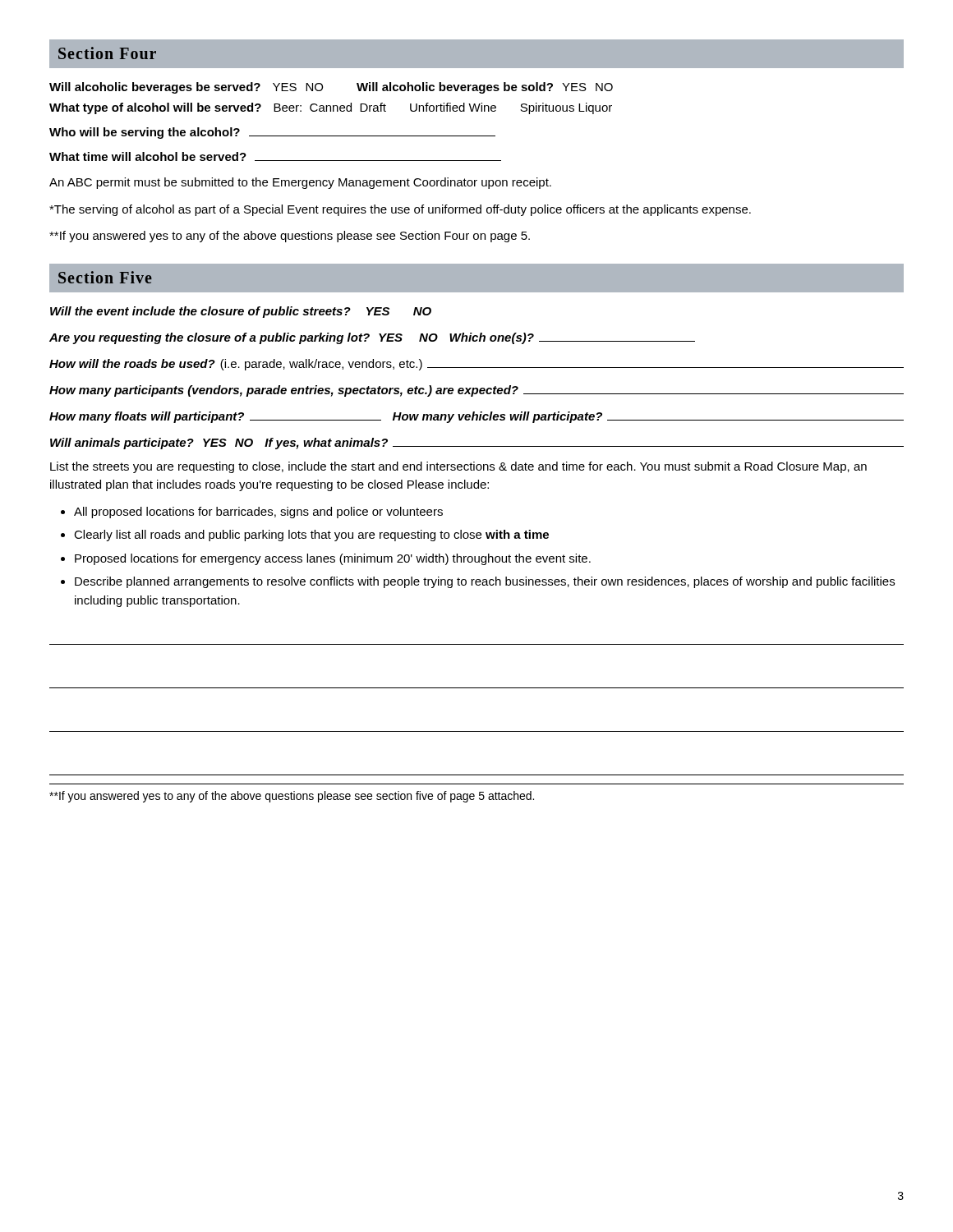Viewport: 953px width, 1232px height.
Task: Click on the text starting "Section Five"
Action: point(105,277)
